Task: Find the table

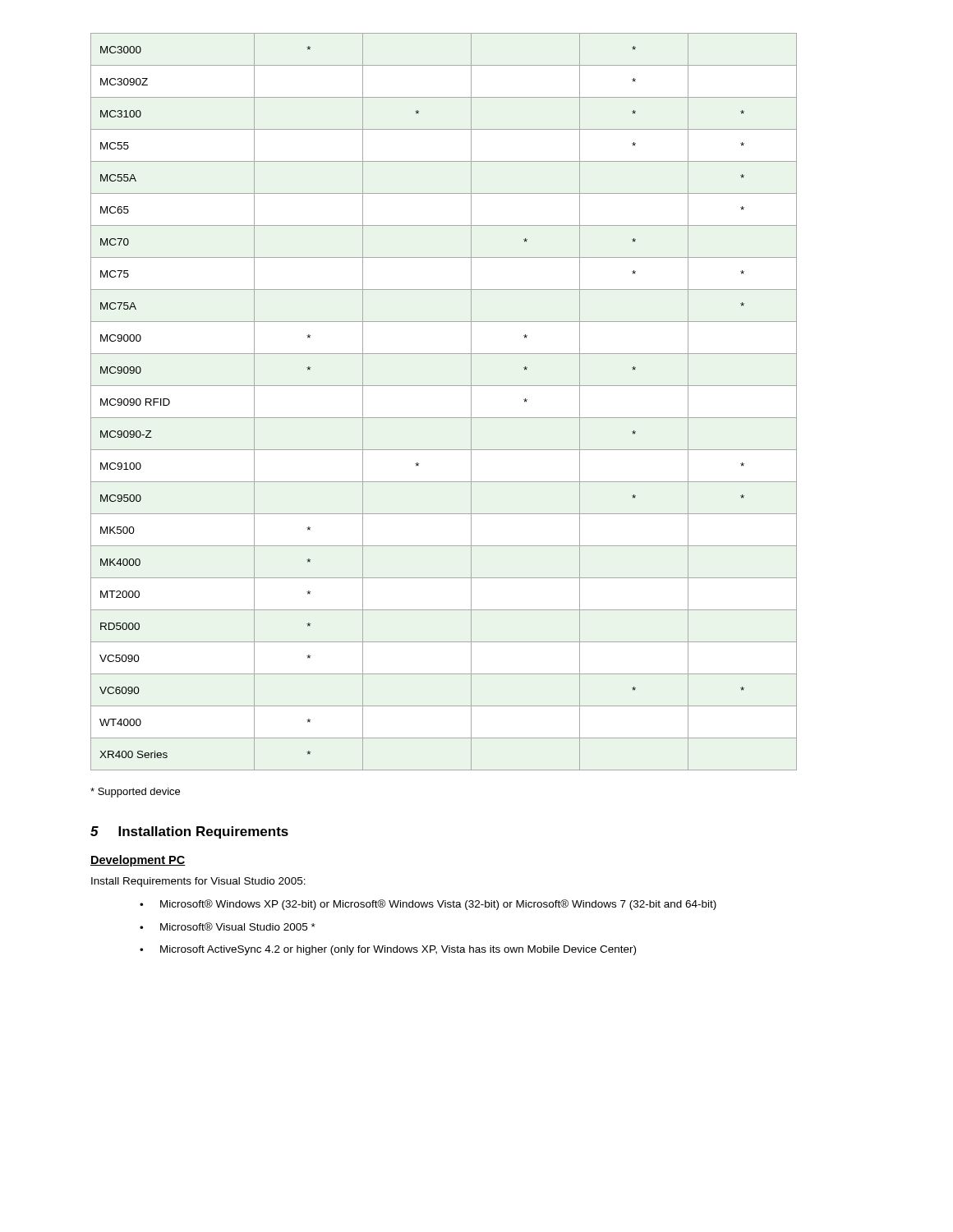Action: coord(444,402)
